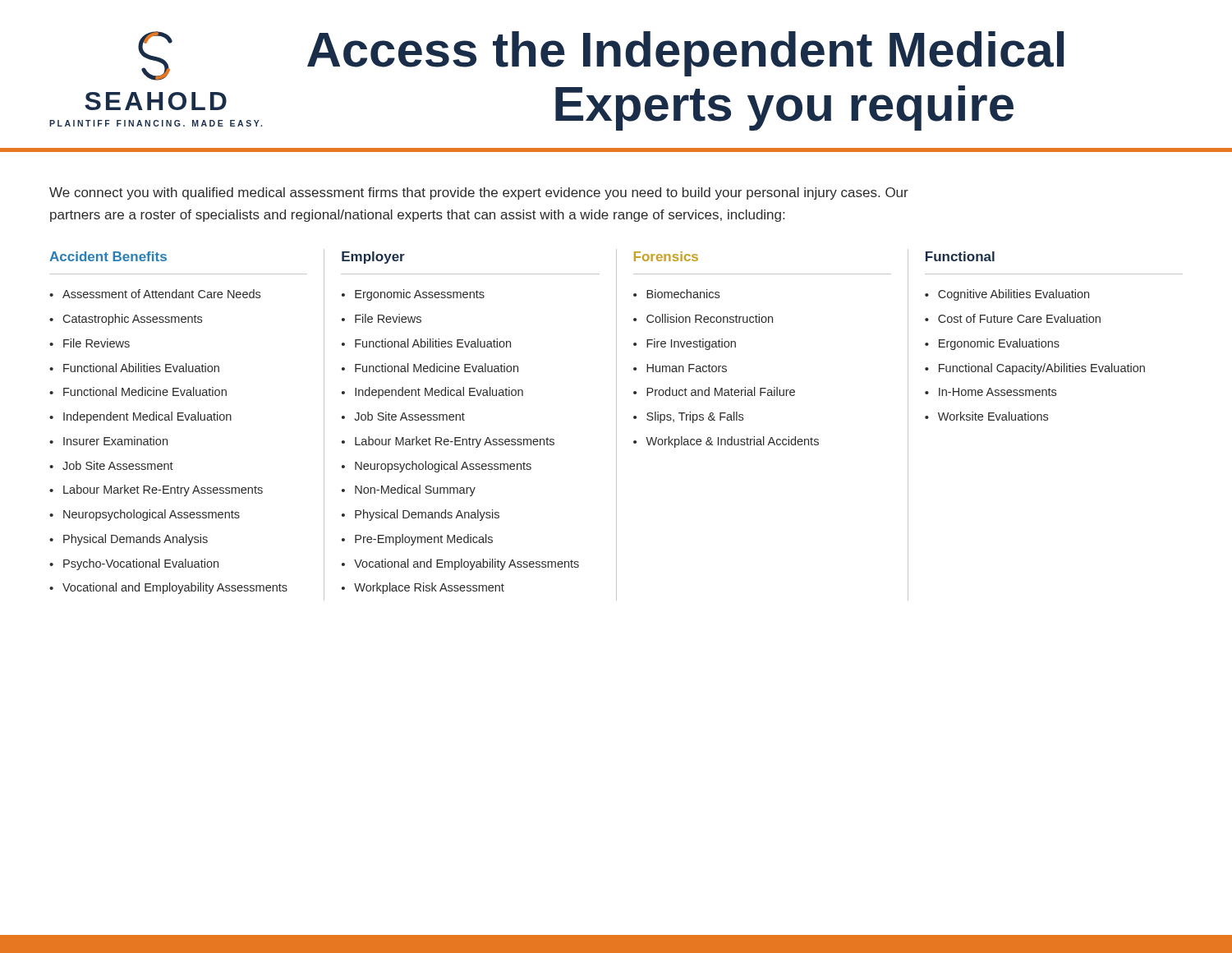
Task: Find the passage starting "Human Factors"
Action: coord(680,368)
